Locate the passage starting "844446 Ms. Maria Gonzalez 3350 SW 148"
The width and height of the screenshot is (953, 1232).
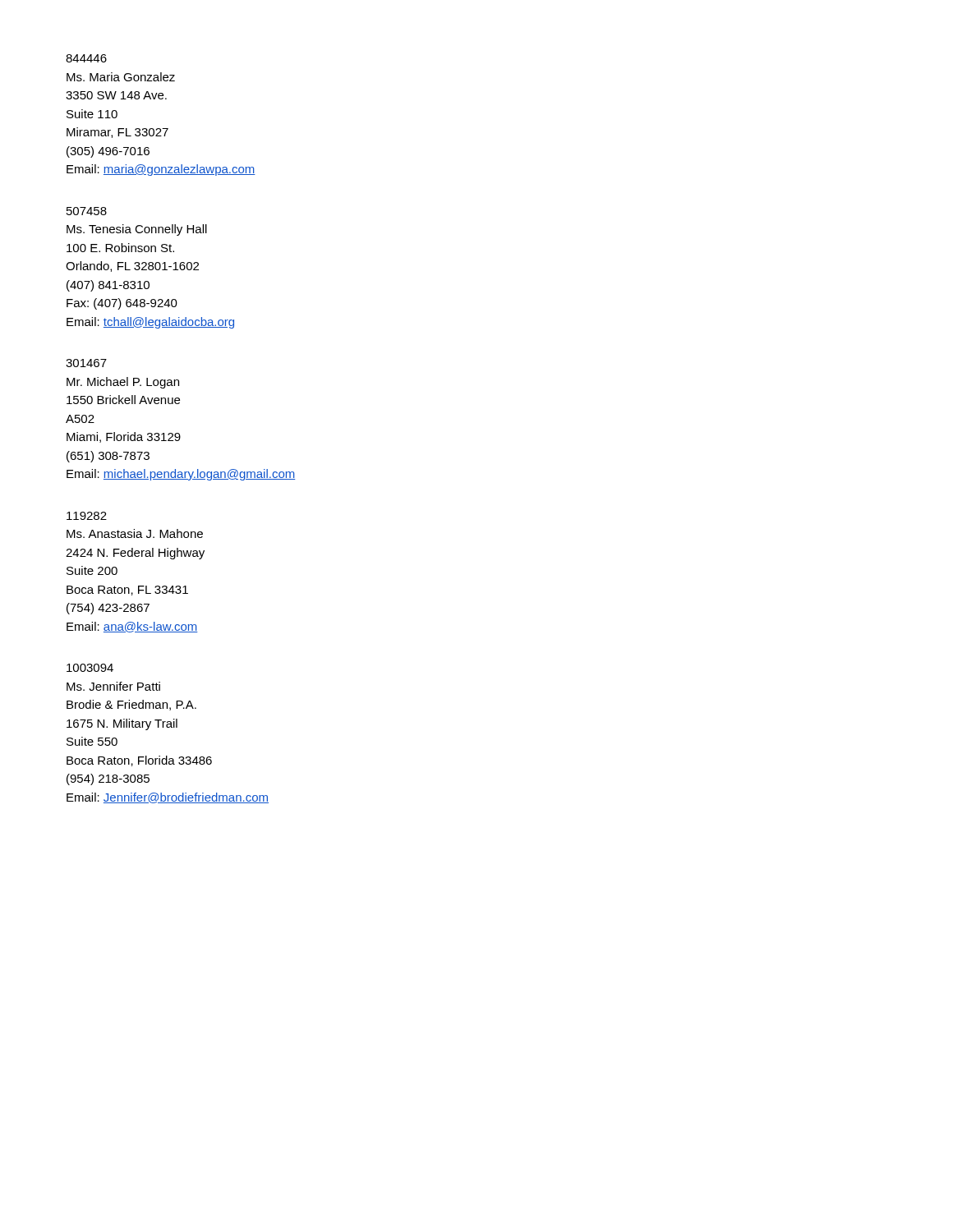[x=86, y=58]
